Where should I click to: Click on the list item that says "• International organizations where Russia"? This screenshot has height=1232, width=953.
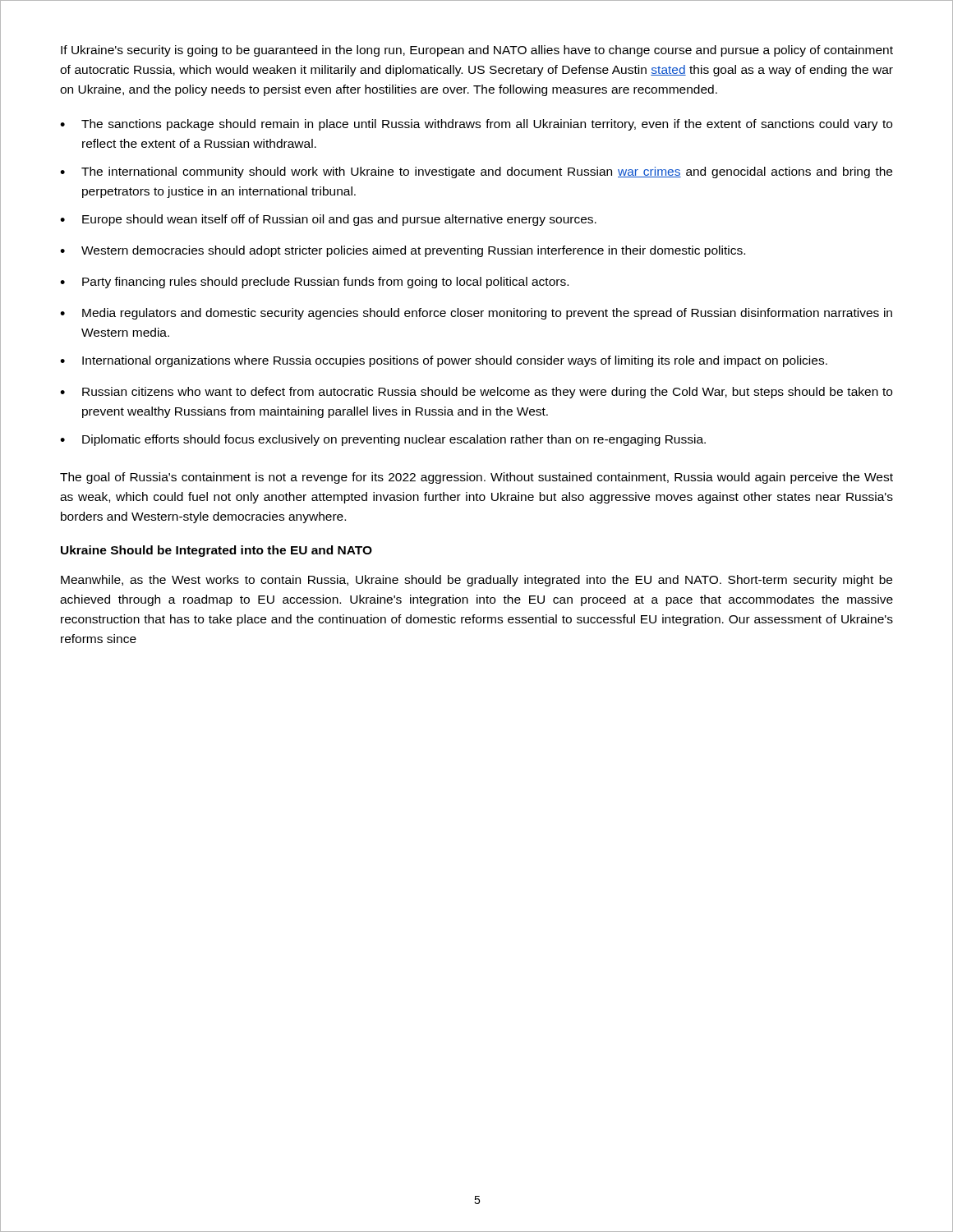click(x=476, y=362)
